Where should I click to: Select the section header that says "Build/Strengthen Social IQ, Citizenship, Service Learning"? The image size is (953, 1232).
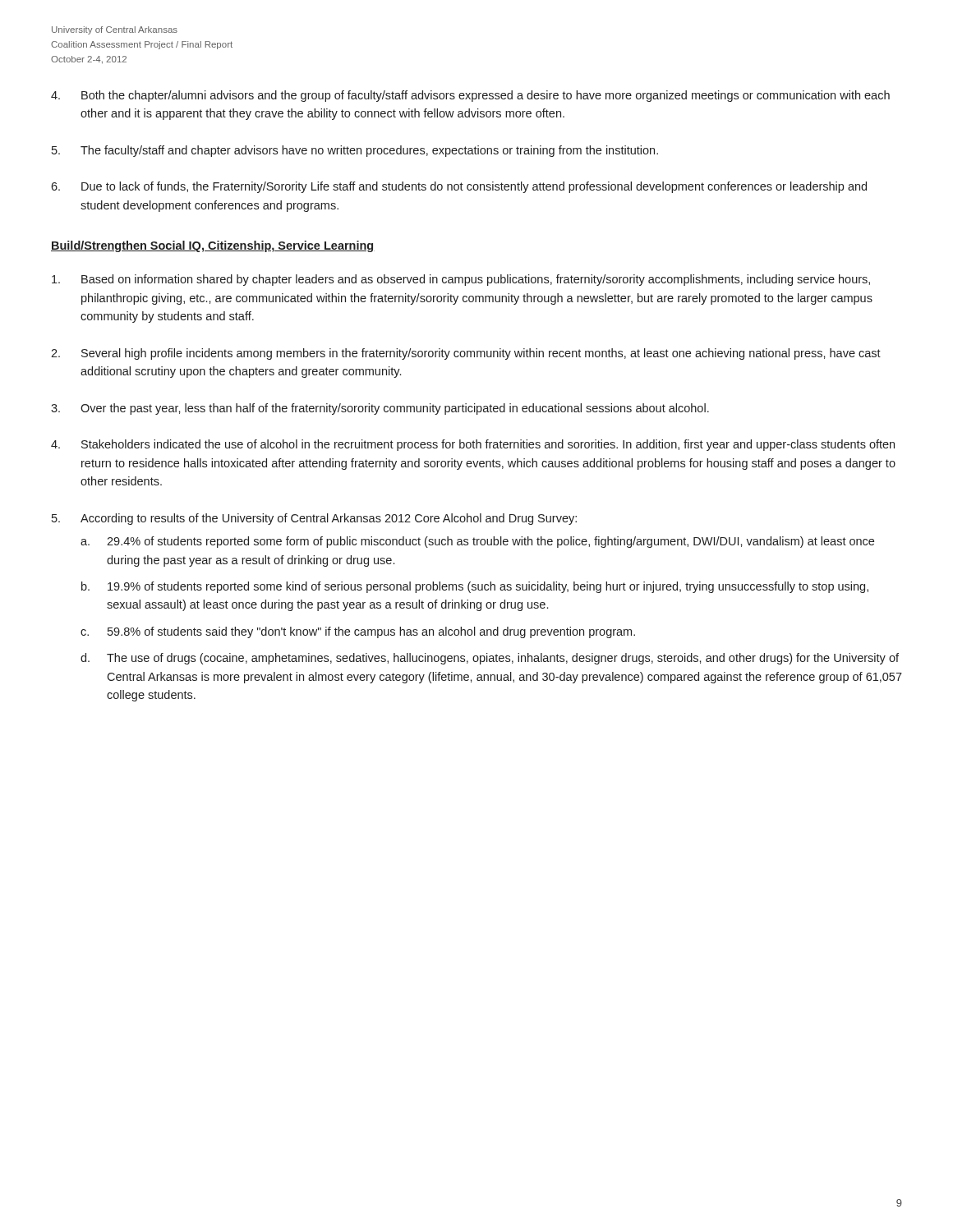point(212,246)
